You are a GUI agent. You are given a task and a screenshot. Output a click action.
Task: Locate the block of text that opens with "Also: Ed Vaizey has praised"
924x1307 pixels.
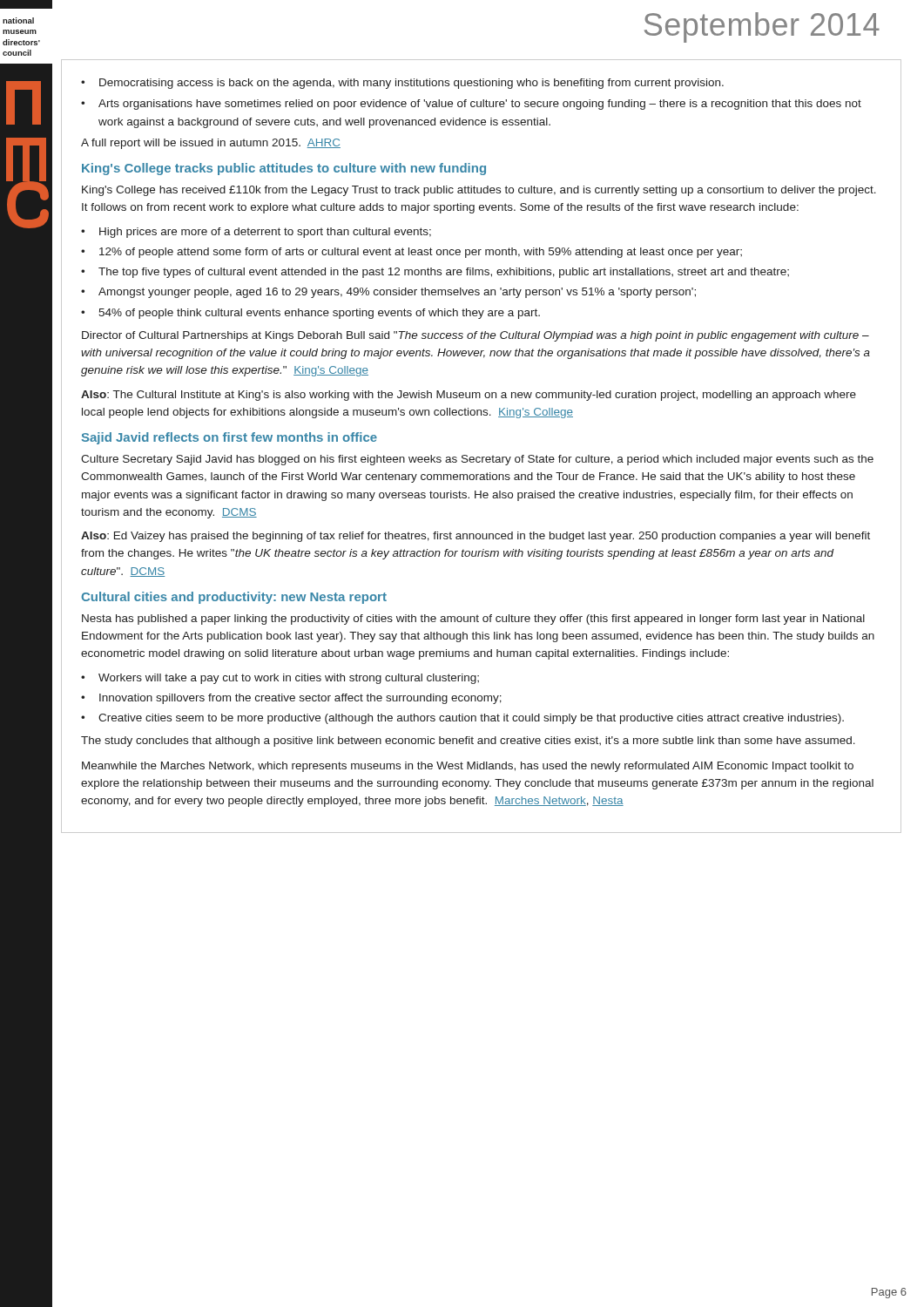pyautogui.click(x=476, y=553)
